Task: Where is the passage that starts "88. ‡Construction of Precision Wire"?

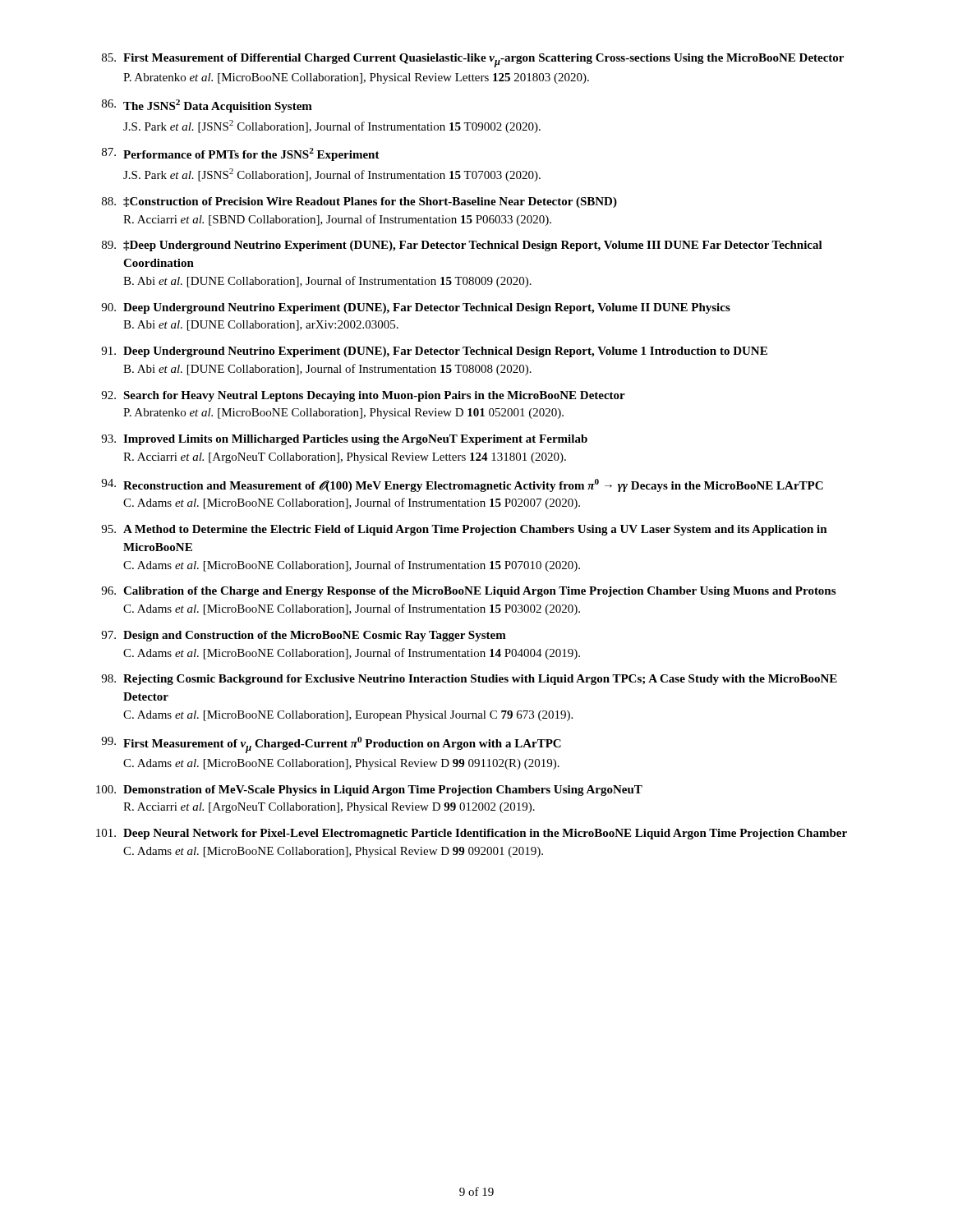Action: point(476,211)
